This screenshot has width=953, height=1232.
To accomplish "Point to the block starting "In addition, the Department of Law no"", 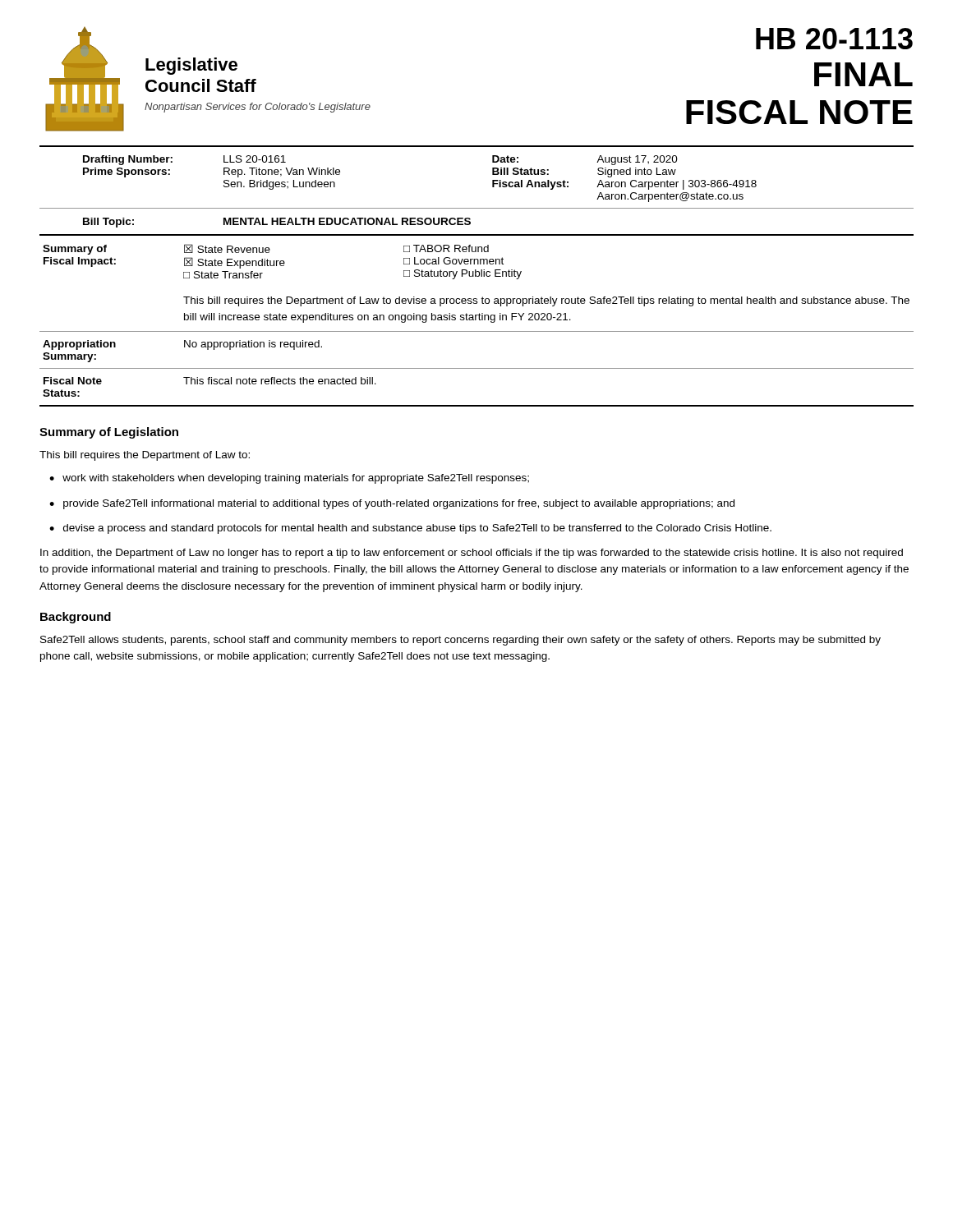I will coord(474,569).
